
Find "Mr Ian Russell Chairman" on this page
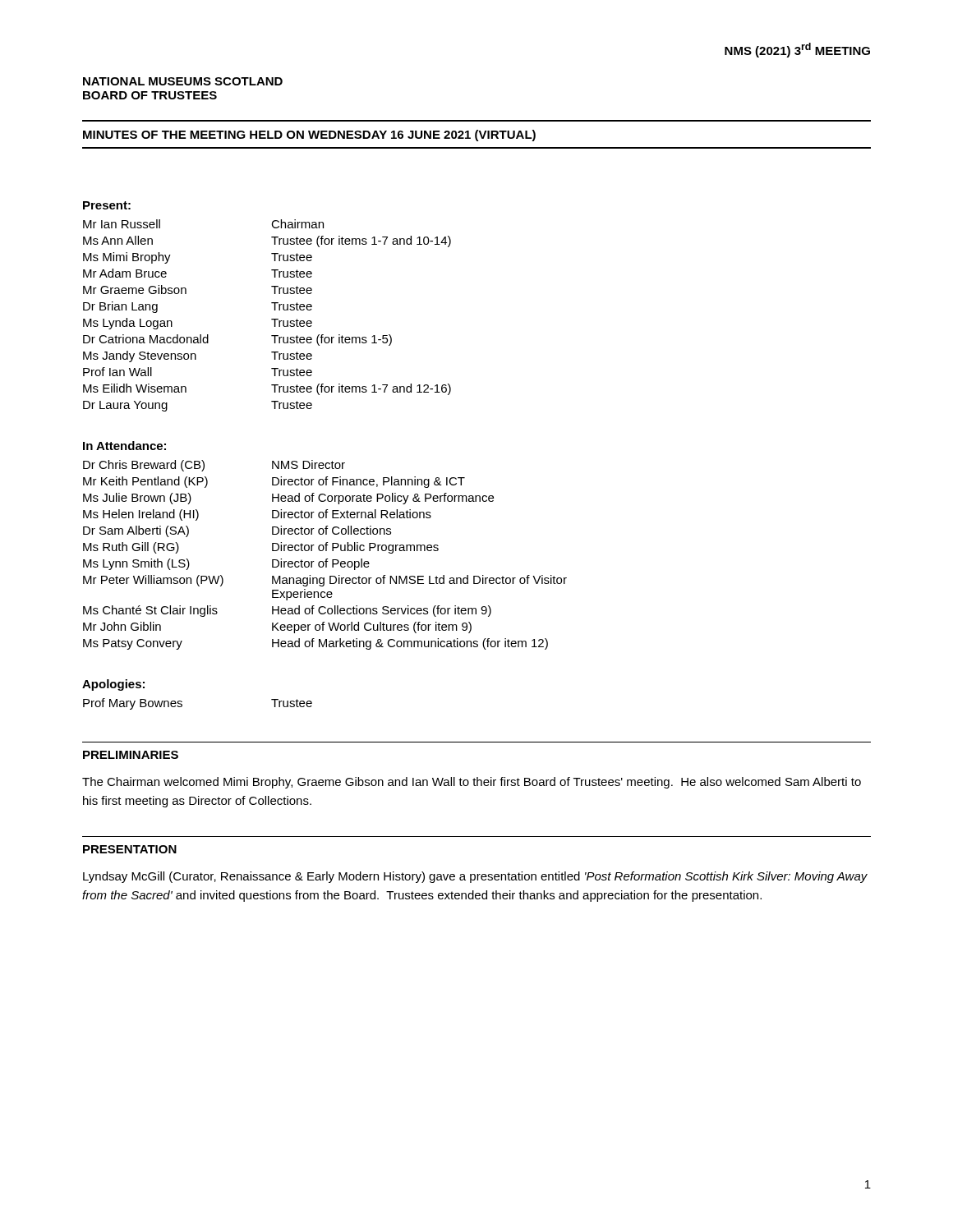pyautogui.click(x=125, y=225)
